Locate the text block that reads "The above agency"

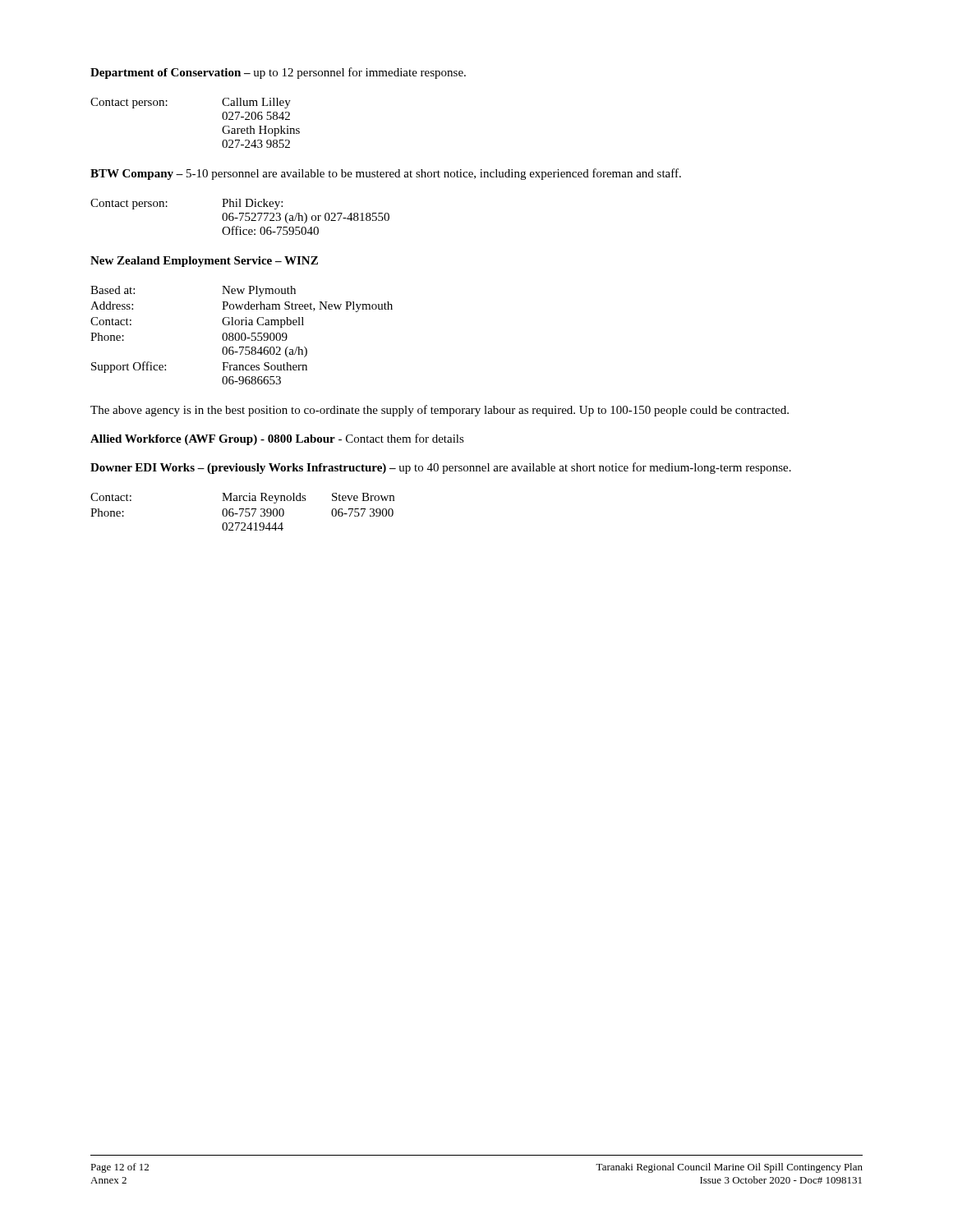click(440, 410)
